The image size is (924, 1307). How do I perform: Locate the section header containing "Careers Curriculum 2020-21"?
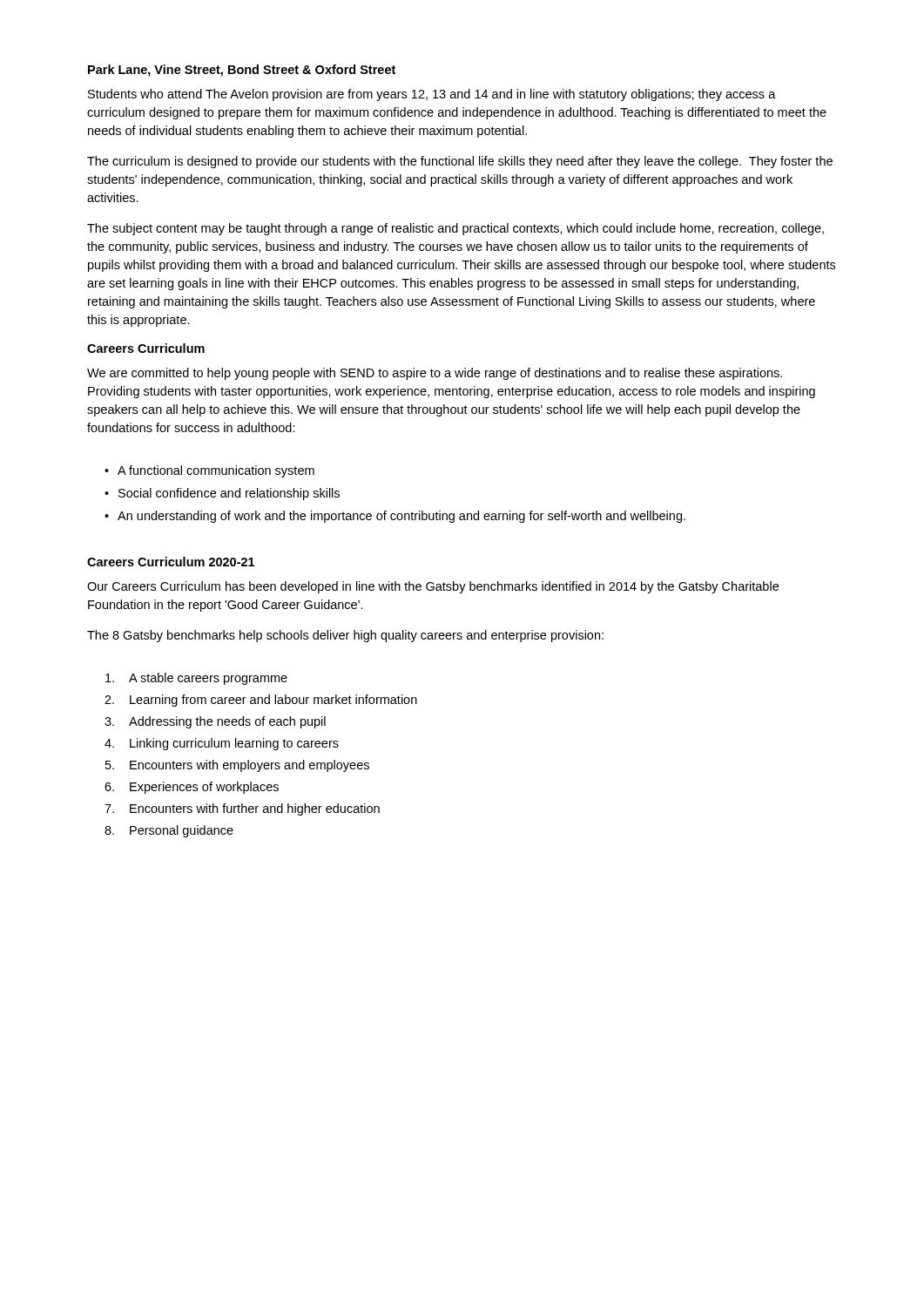pyautogui.click(x=171, y=562)
